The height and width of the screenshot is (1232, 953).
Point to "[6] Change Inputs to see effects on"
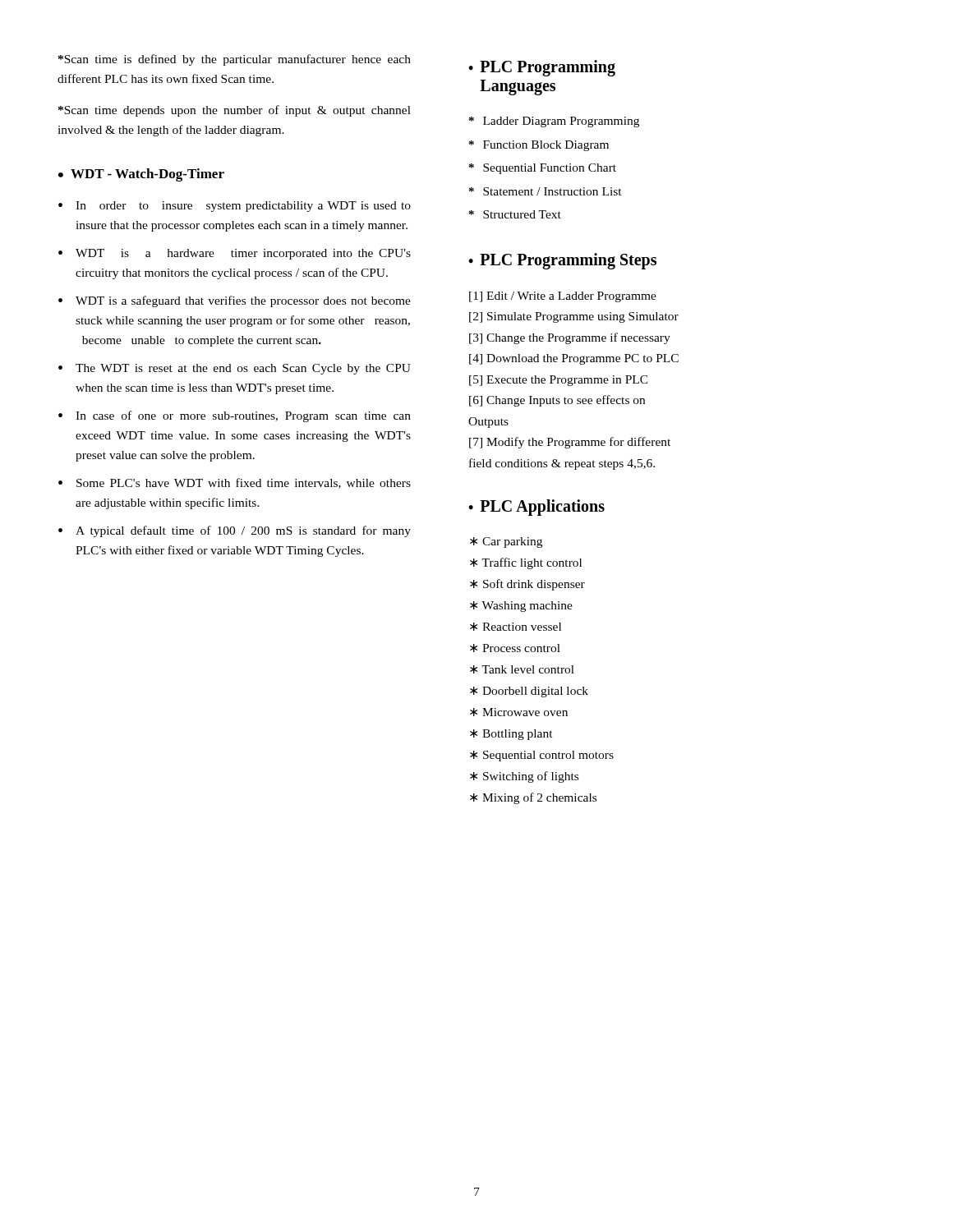pyautogui.click(x=557, y=400)
